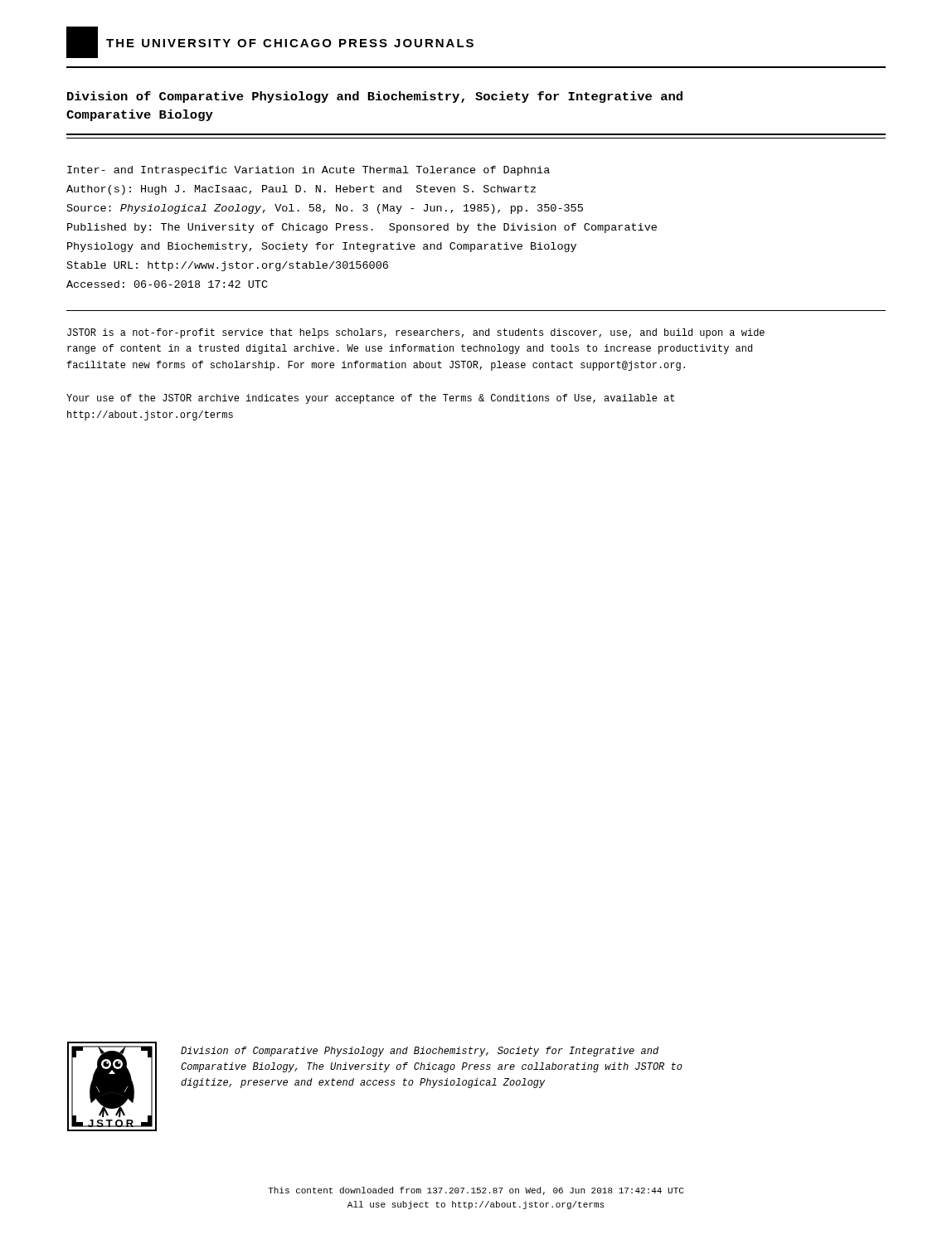Click on the passage starting "JSTOR is a not-for-profit"
The height and width of the screenshot is (1244, 952).
(x=416, y=349)
